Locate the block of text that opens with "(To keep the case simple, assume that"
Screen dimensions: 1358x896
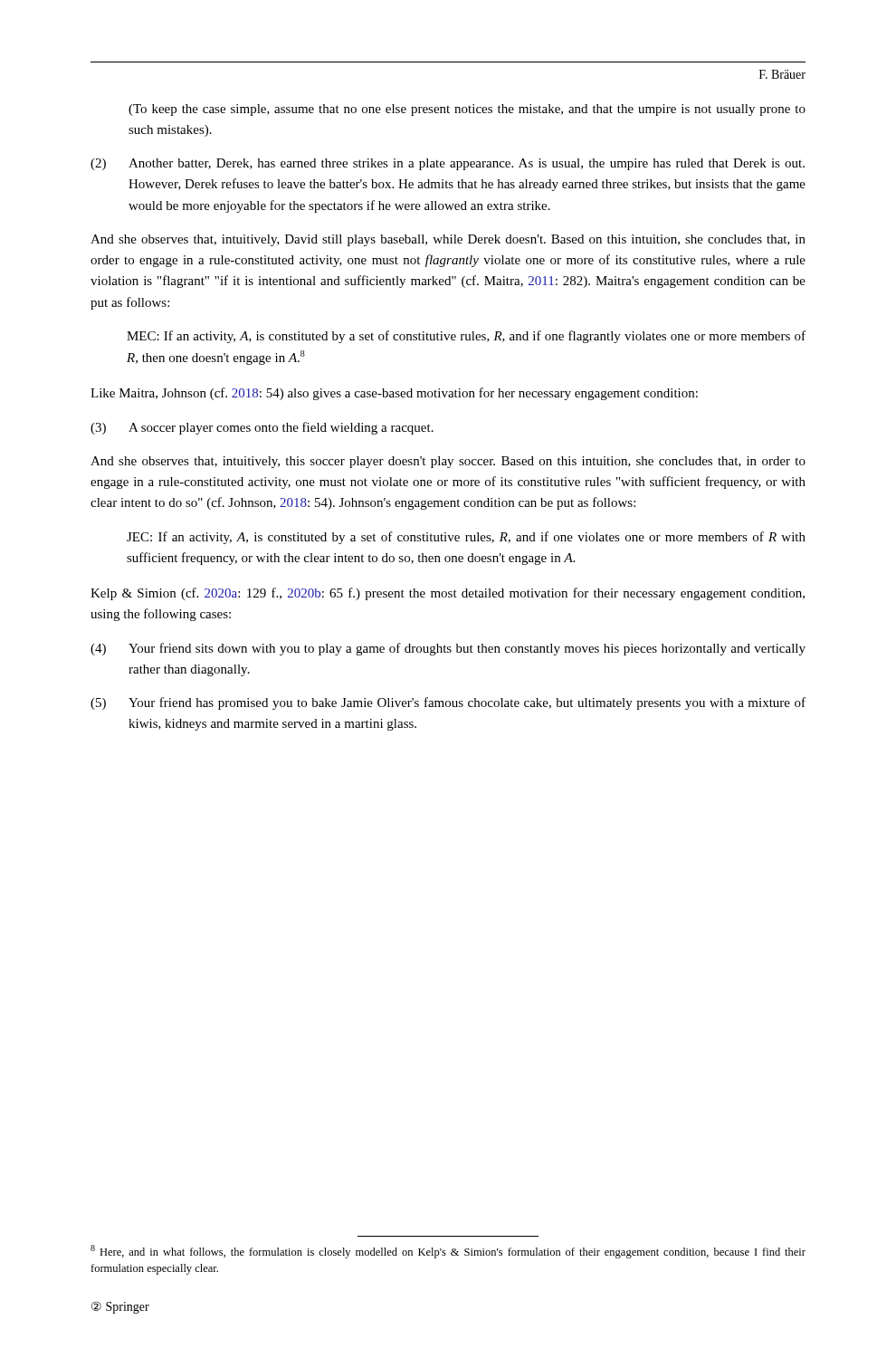point(467,119)
